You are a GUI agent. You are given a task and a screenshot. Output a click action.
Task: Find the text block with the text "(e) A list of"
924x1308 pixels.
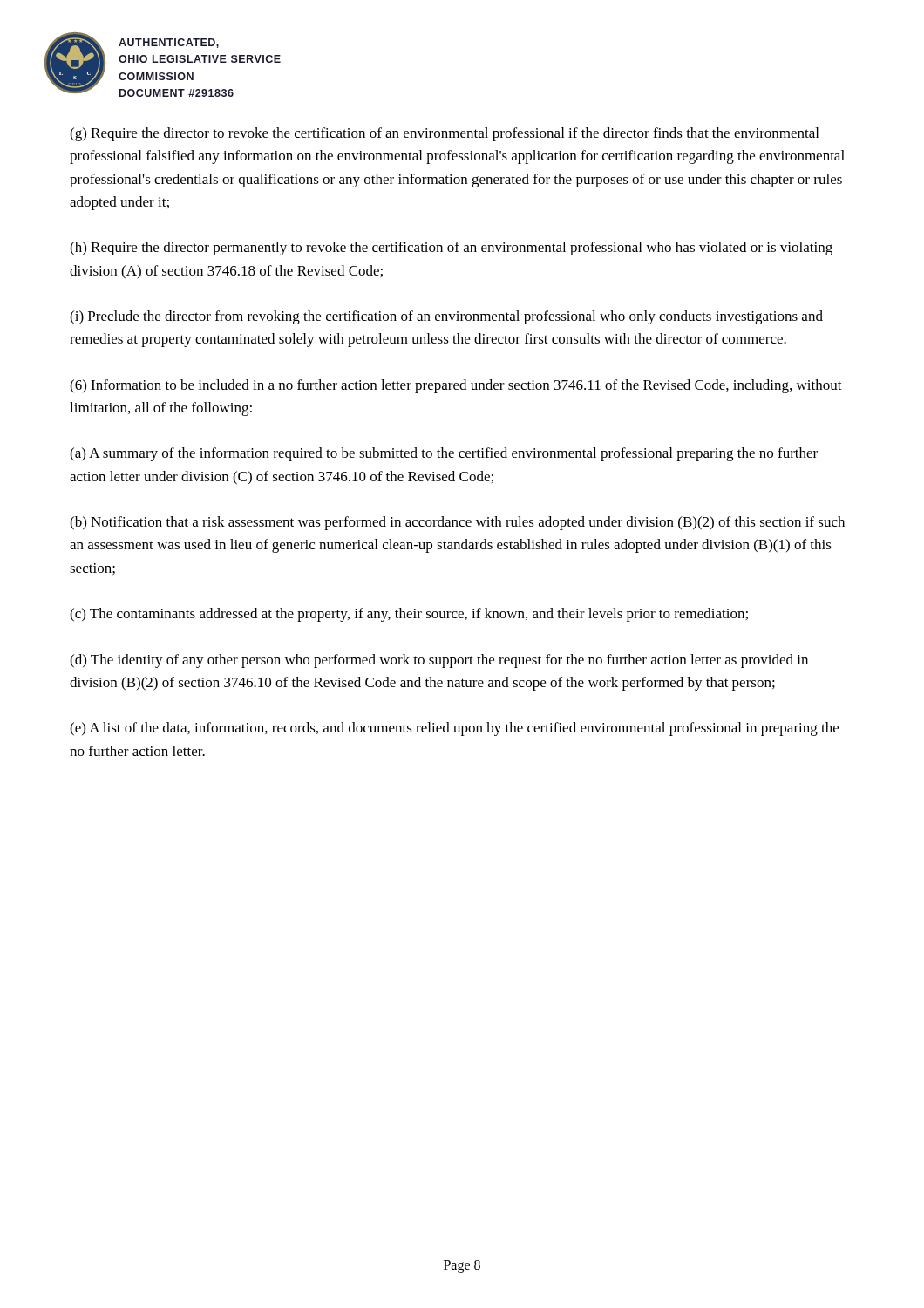pyautogui.click(x=455, y=739)
